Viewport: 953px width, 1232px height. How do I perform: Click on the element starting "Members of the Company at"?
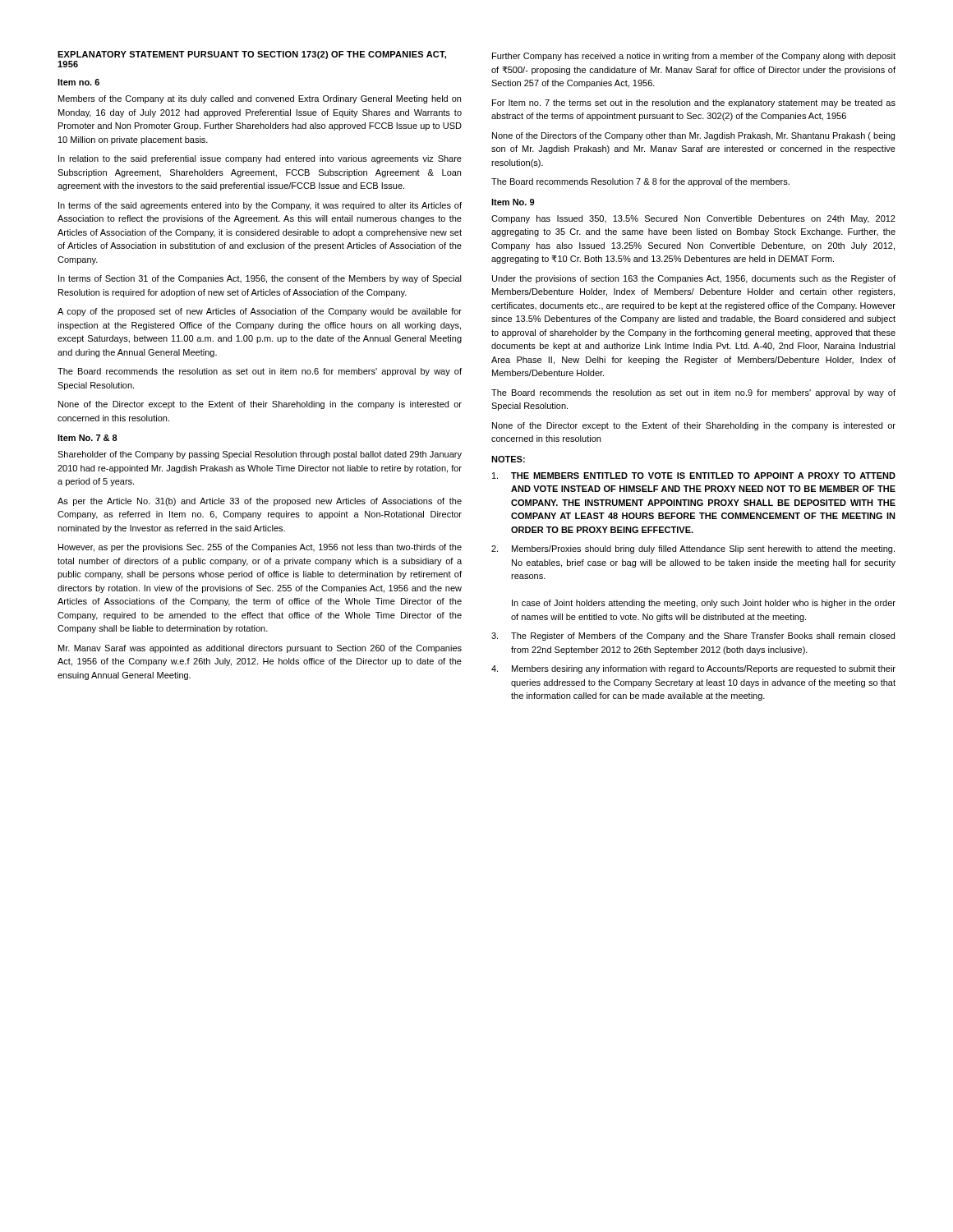pyautogui.click(x=260, y=119)
